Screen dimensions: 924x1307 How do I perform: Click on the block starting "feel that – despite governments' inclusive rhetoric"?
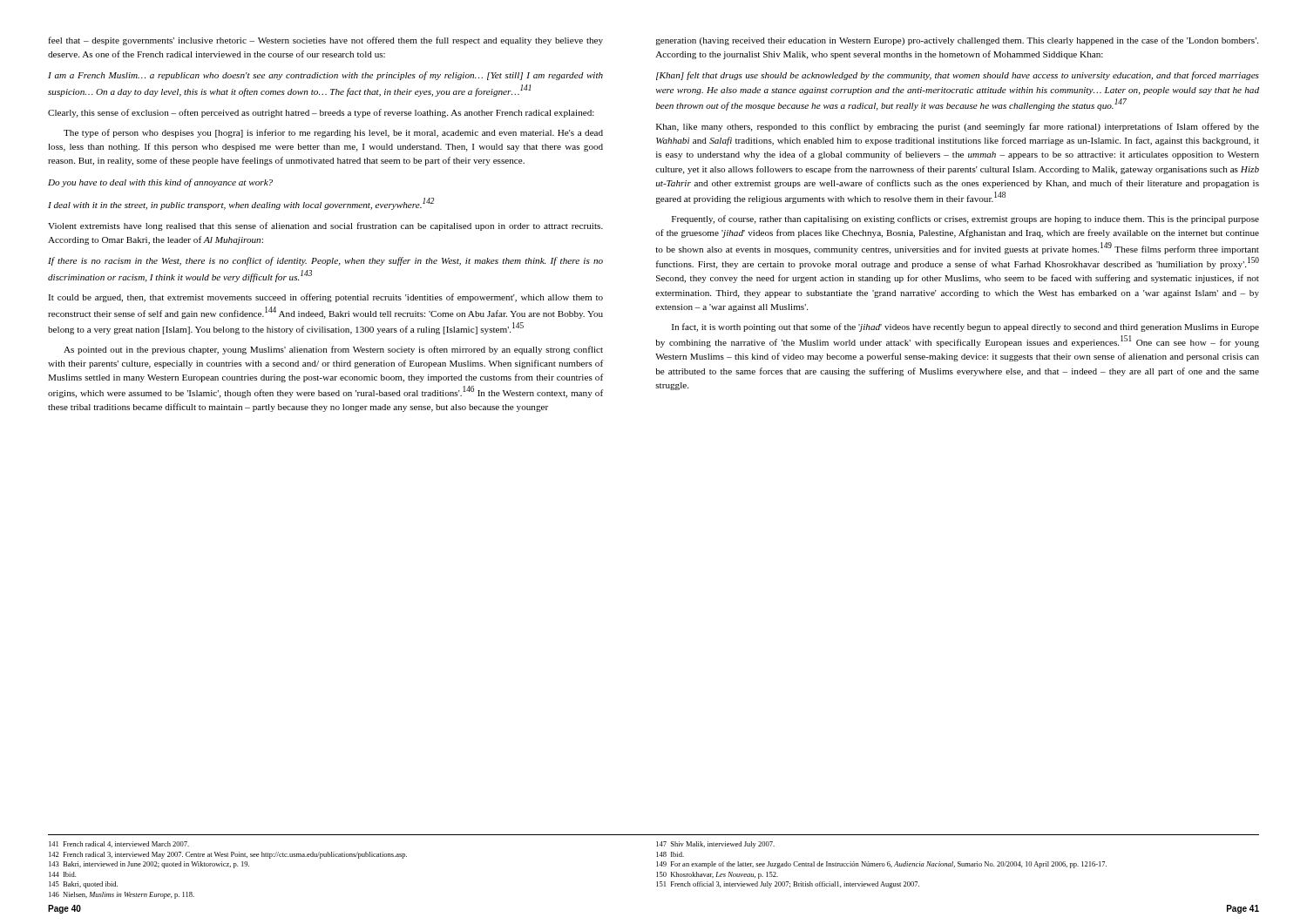click(x=326, y=47)
